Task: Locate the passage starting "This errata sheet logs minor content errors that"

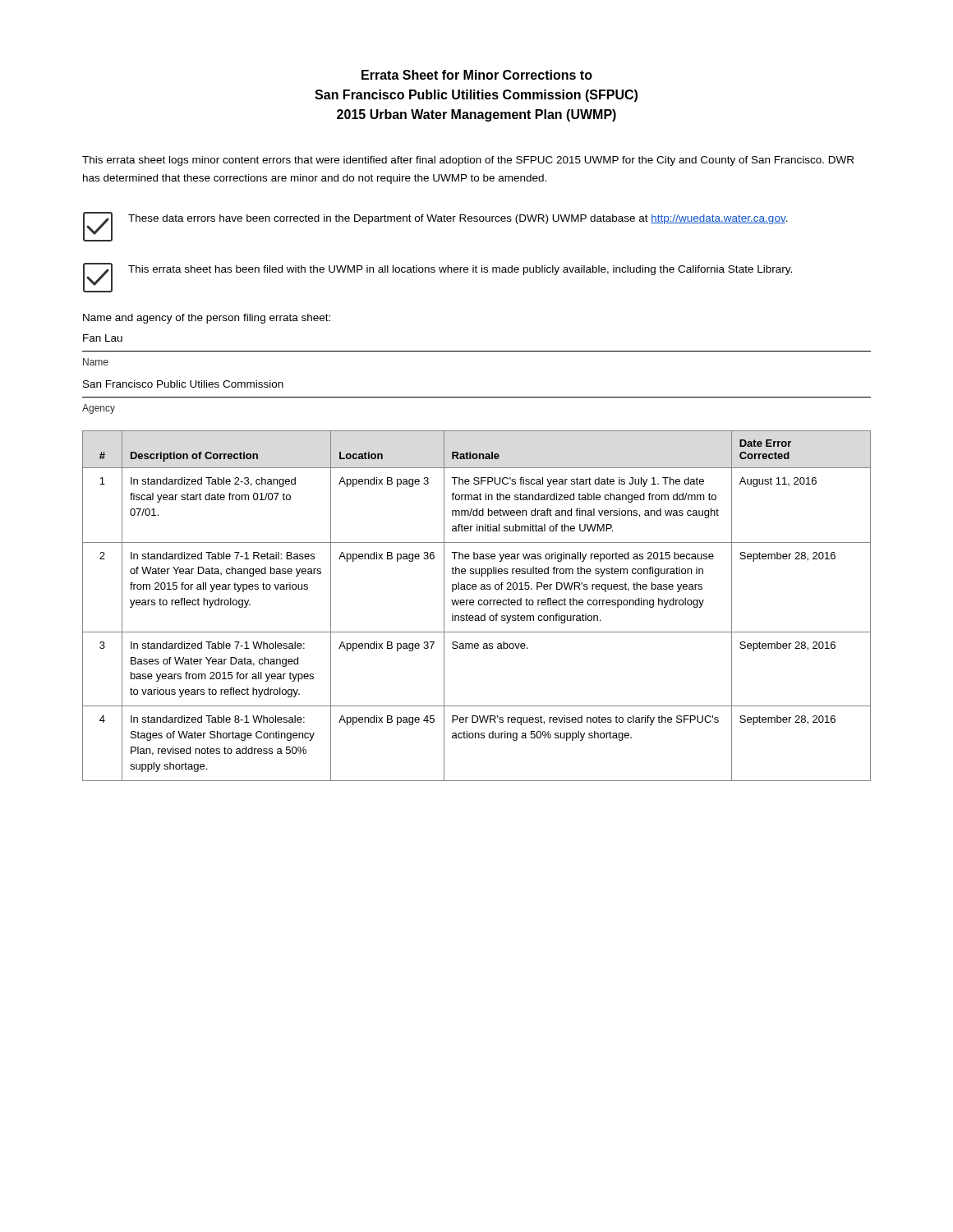Action: click(468, 169)
